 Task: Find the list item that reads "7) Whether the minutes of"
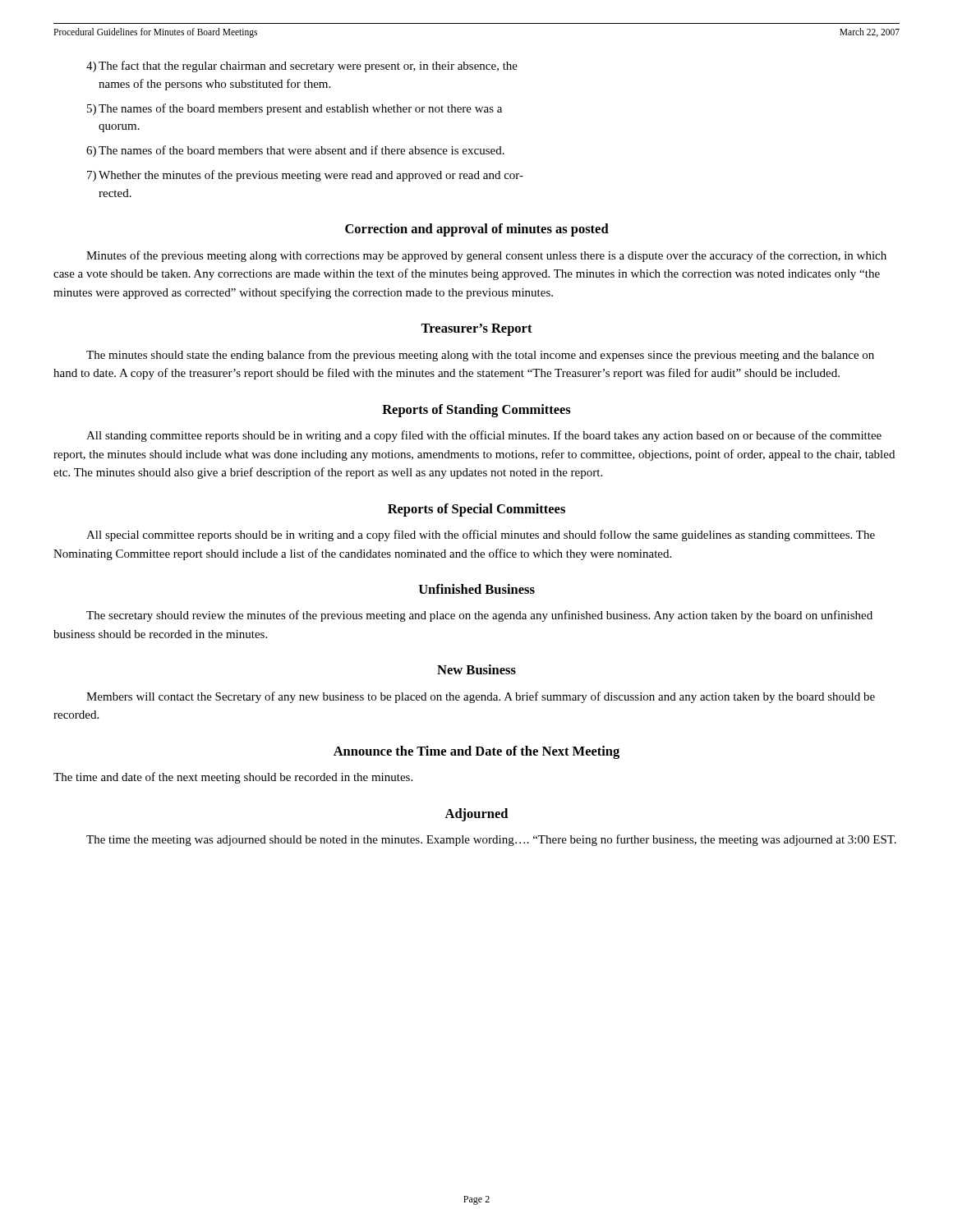pos(476,184)
